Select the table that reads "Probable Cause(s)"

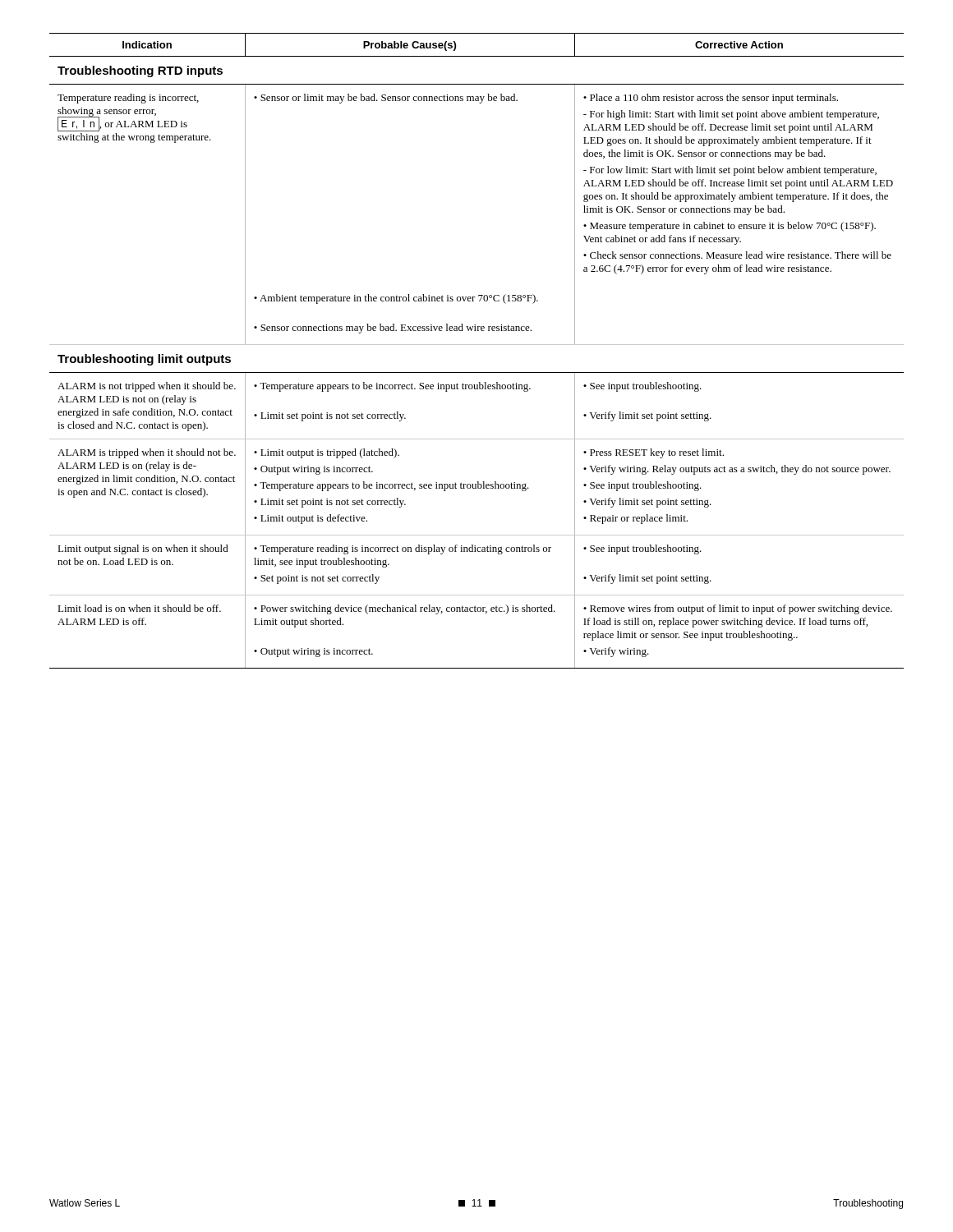(x=476, y=351)
